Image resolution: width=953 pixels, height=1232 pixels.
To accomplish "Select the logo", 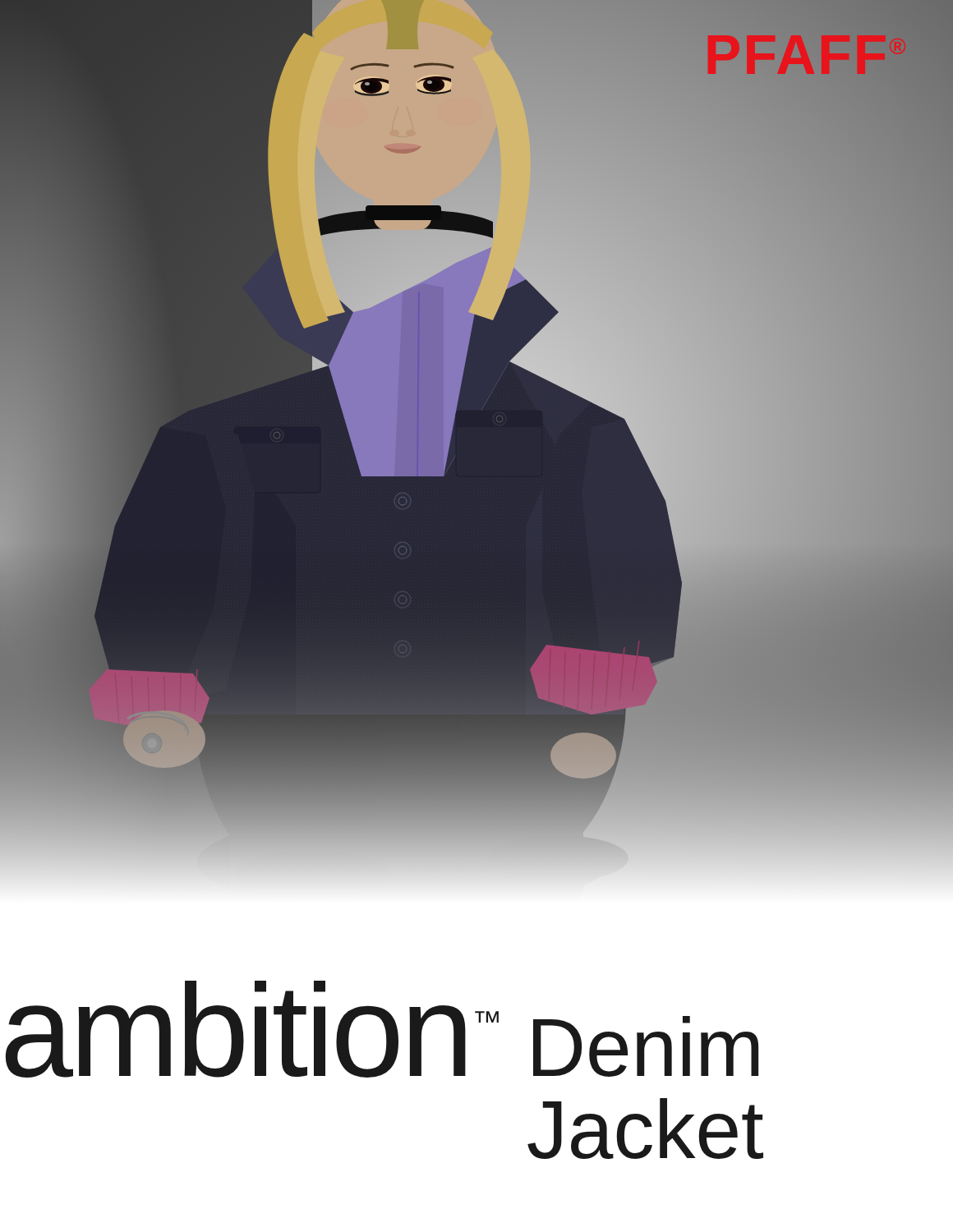I will coord(806,54).
